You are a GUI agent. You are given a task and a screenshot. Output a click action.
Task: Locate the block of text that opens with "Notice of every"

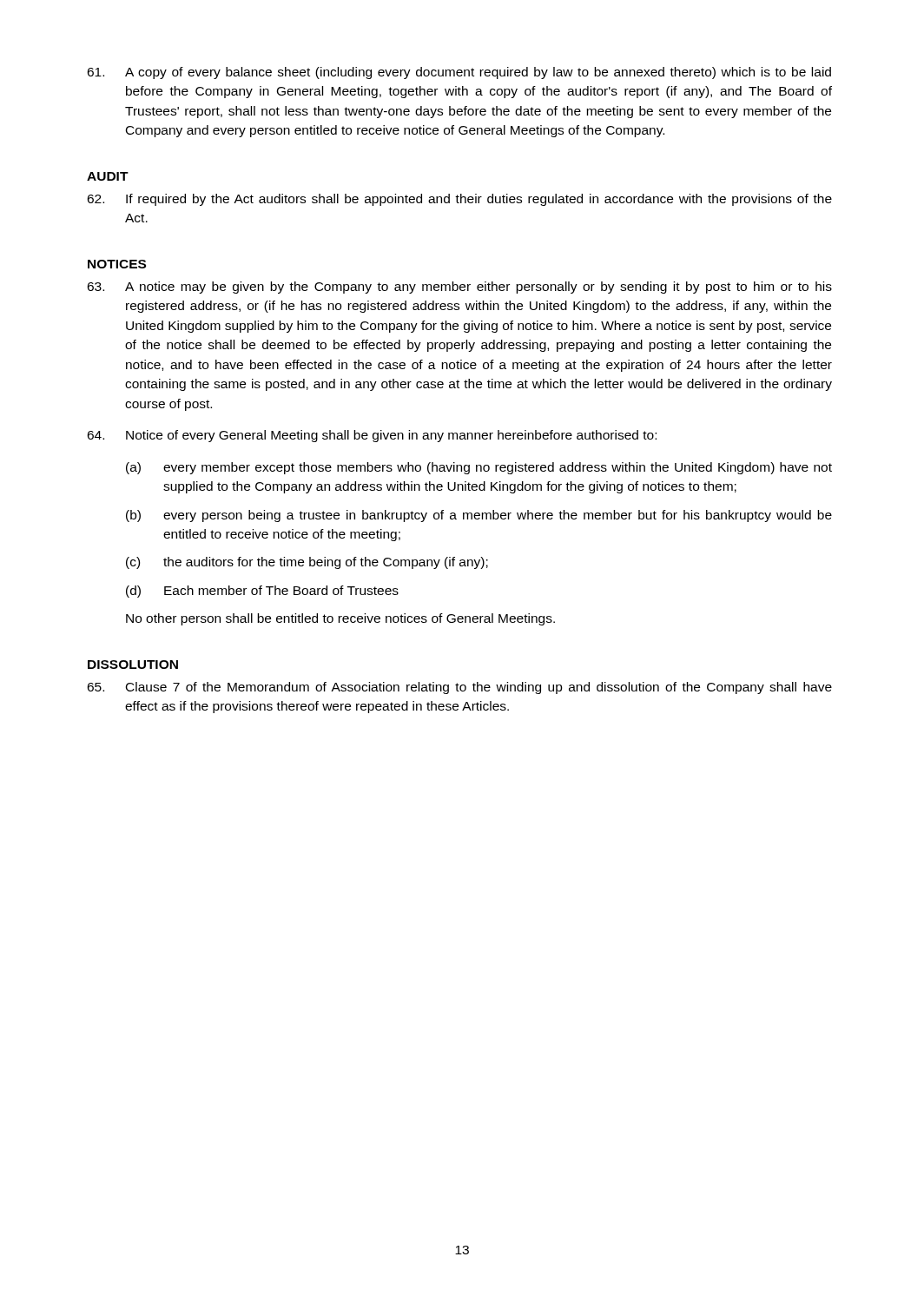(x=459, y=435)
